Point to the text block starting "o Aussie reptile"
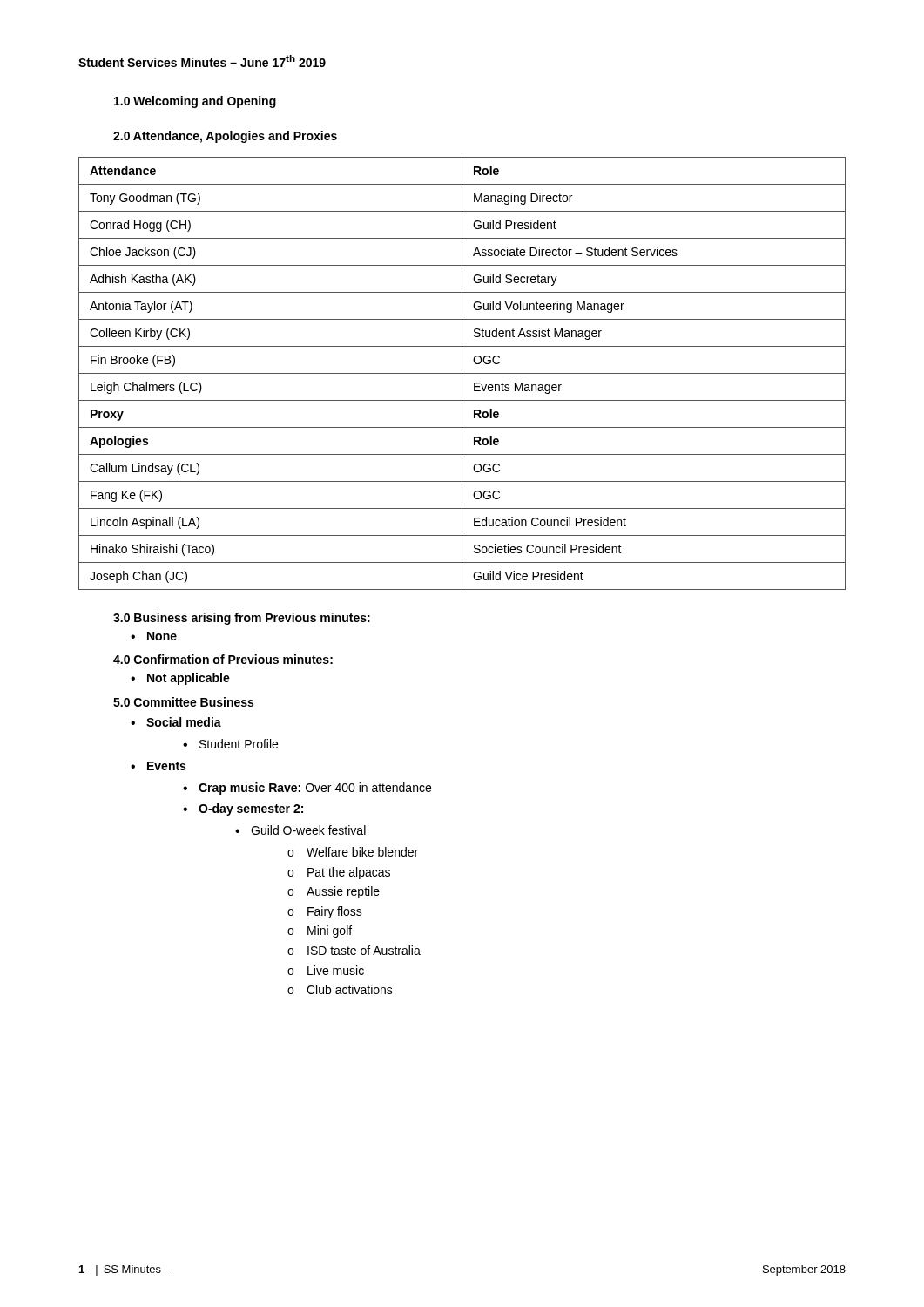 click(x=334, y=892)
